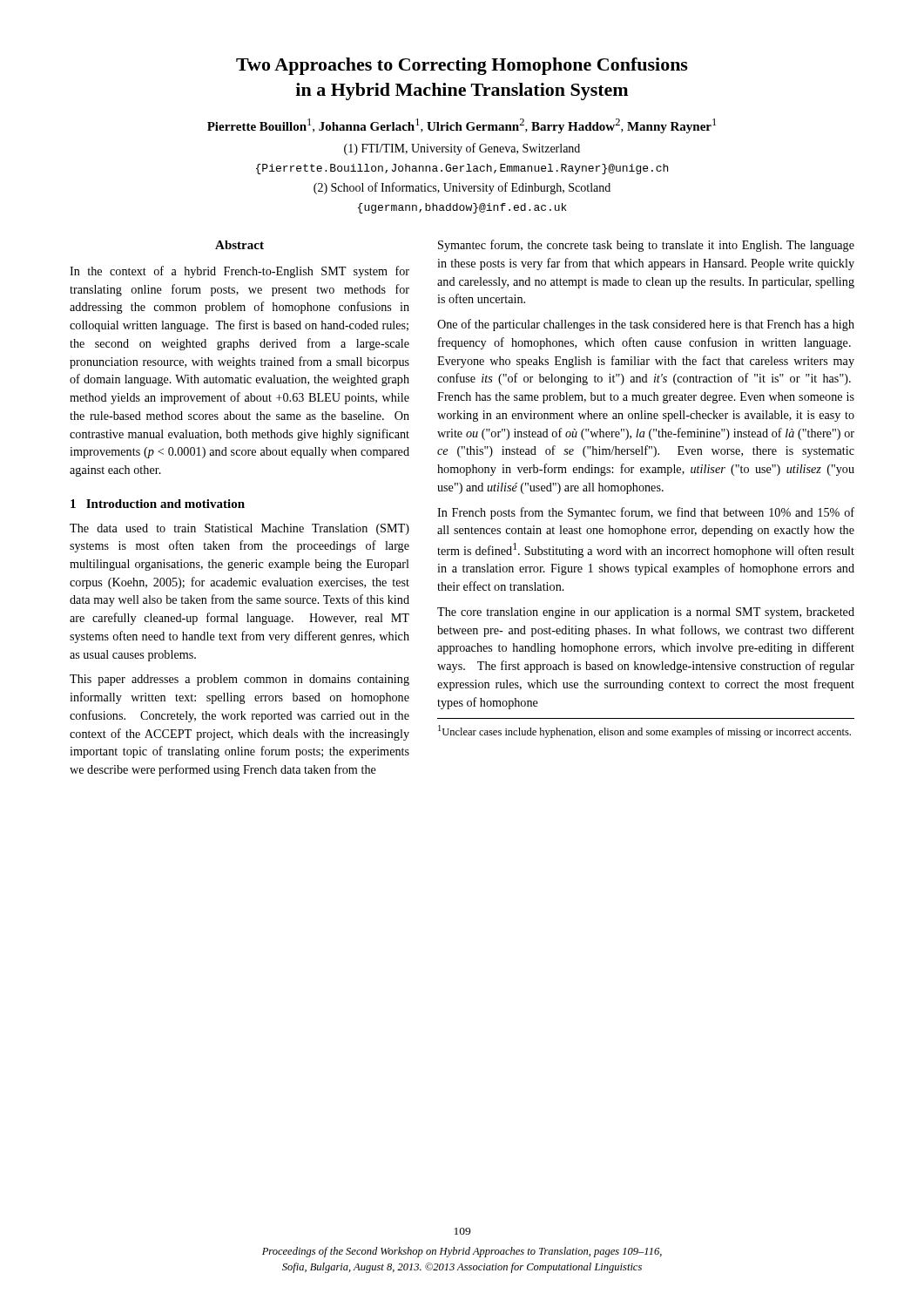The width and height of the screenshot is (924, 1307).
Task: Select the region starting "This paper addresses a problem common"
Action: (240, 724)
